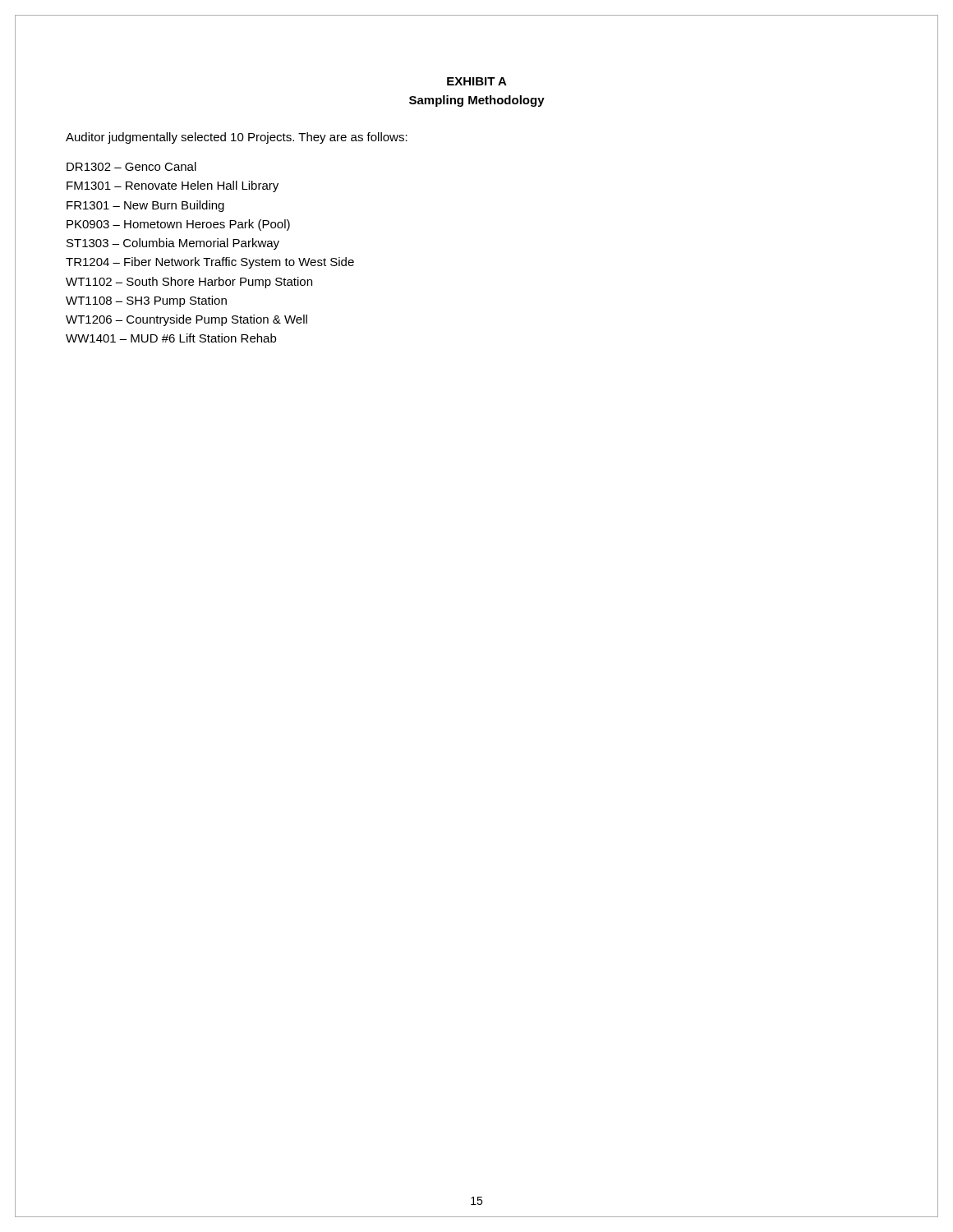
Task: Find the list item containing "WT1102 – South Shore Harbor Pump Station"
Action: 189,281
